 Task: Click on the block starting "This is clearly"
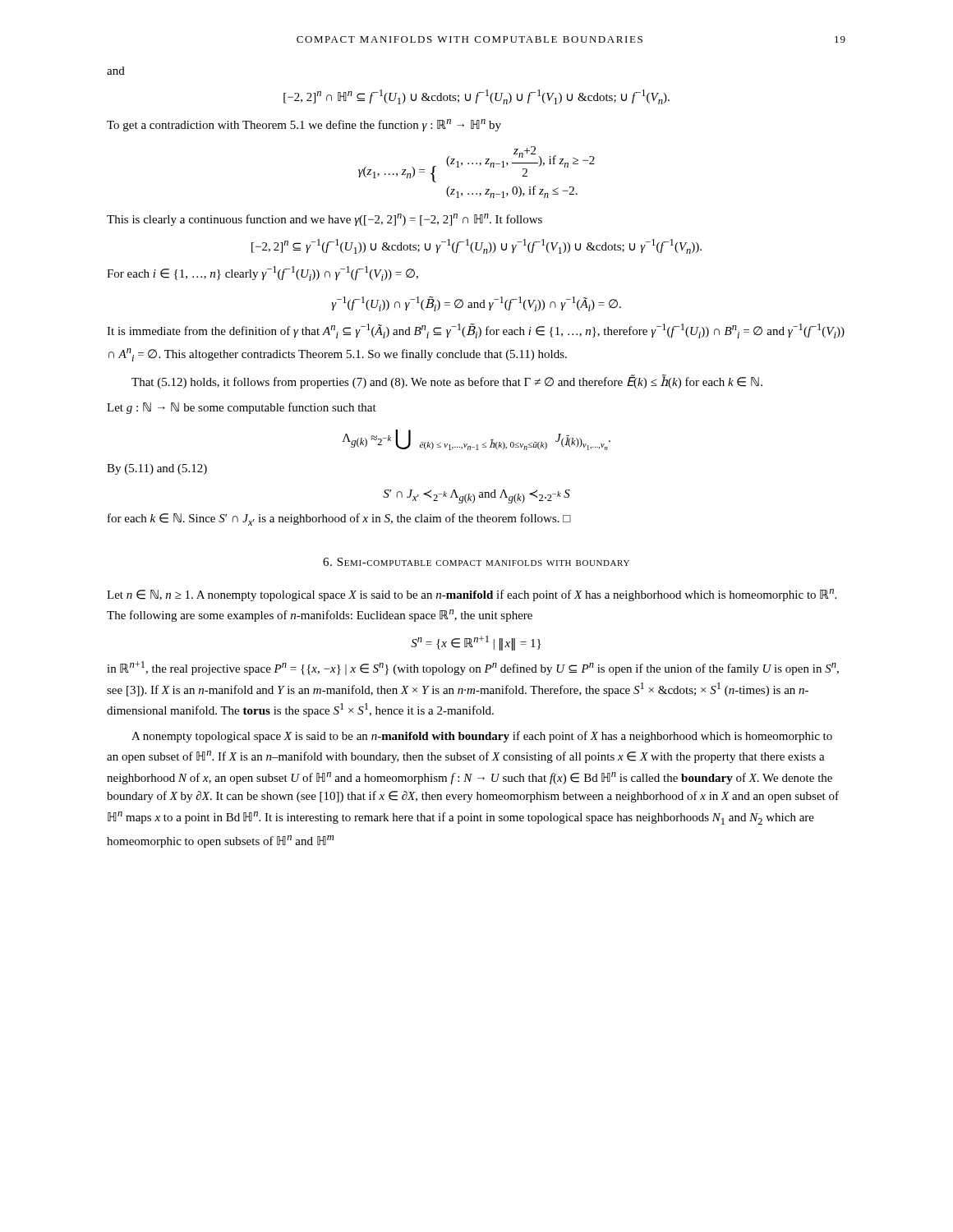325,217
